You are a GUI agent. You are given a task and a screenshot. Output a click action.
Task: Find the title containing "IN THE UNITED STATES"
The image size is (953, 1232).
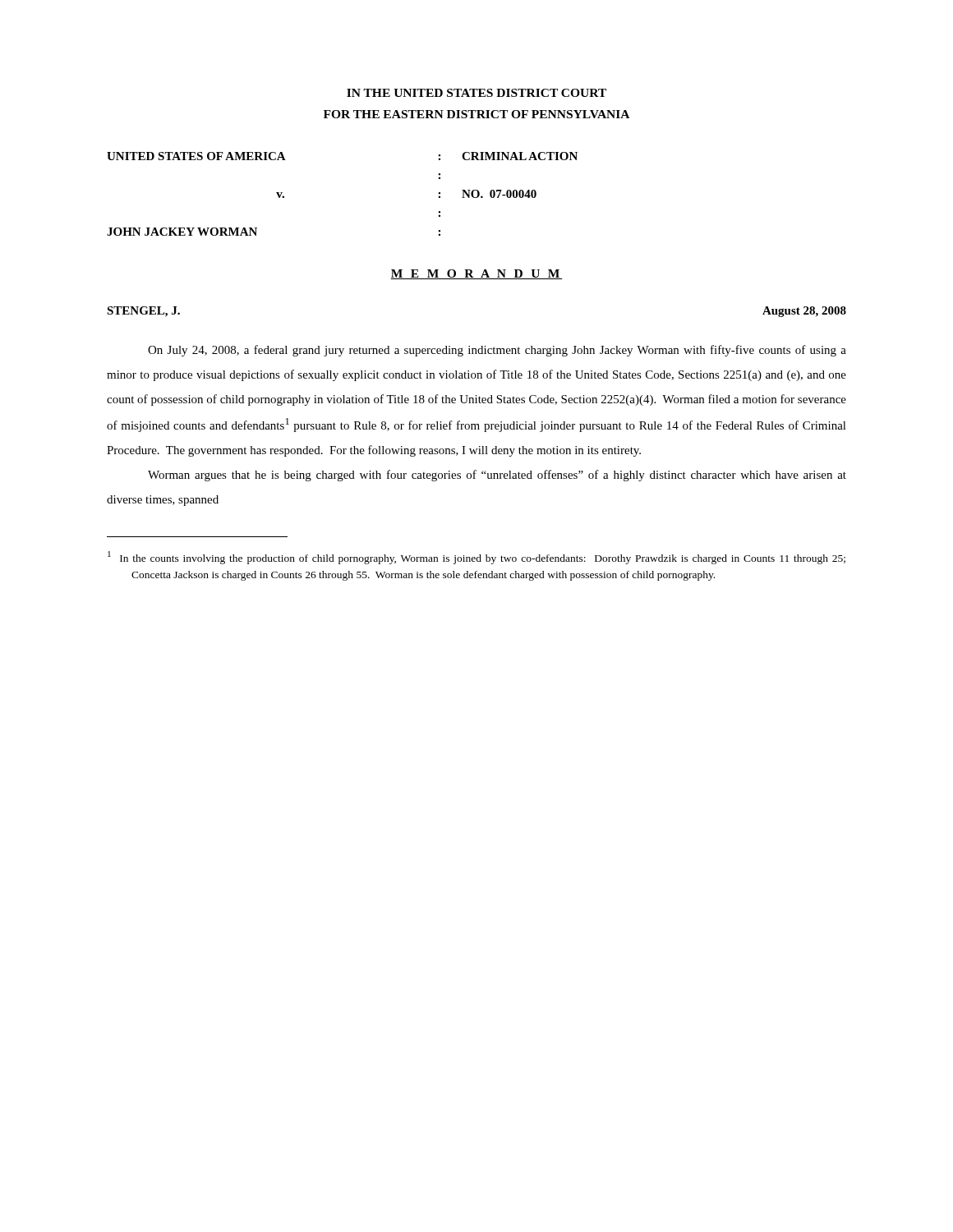point(476,103)
